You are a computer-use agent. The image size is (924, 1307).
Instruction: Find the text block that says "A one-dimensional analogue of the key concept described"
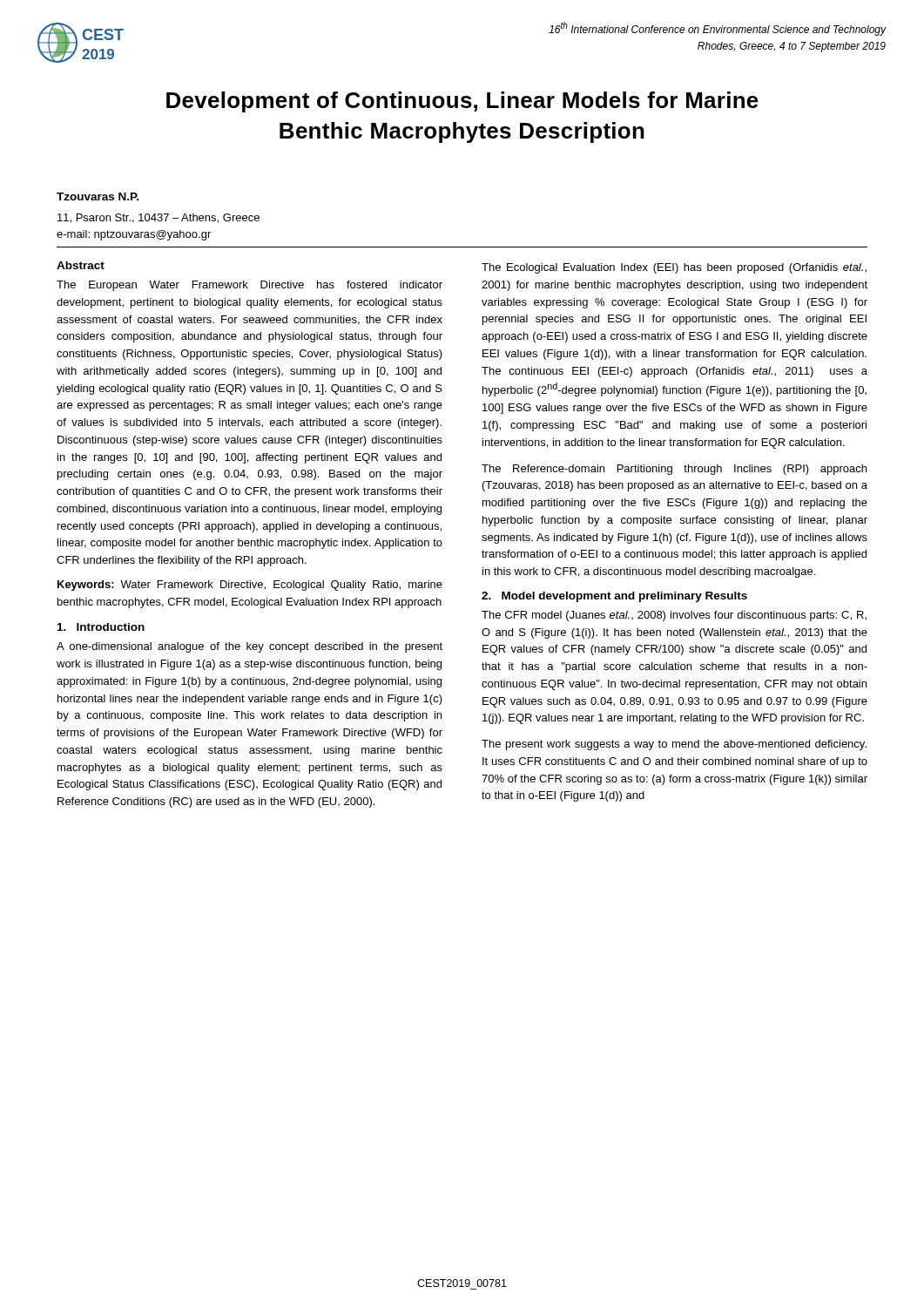250,724
